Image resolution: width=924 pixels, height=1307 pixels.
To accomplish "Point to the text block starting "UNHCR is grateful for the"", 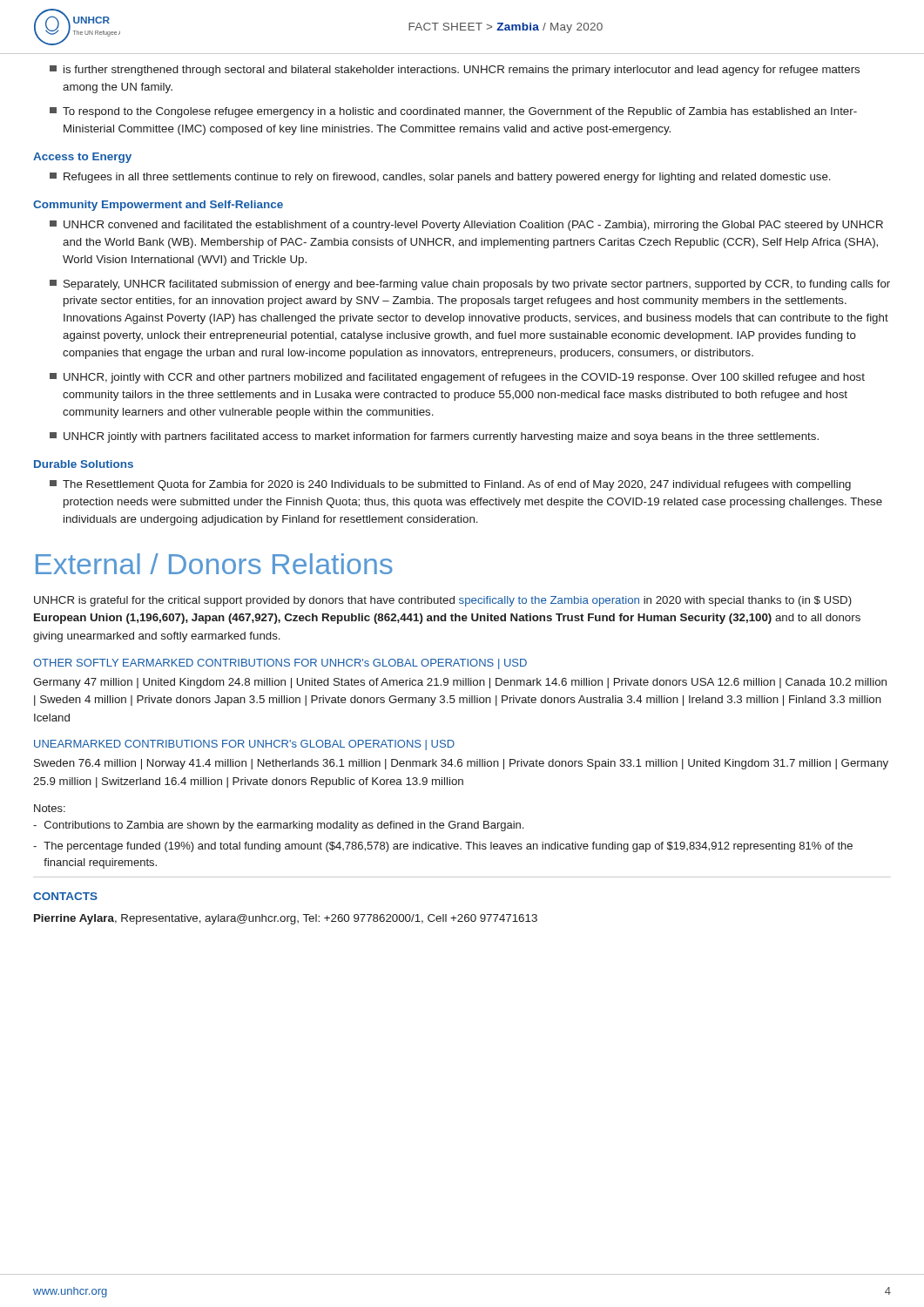I will point(447,618).
